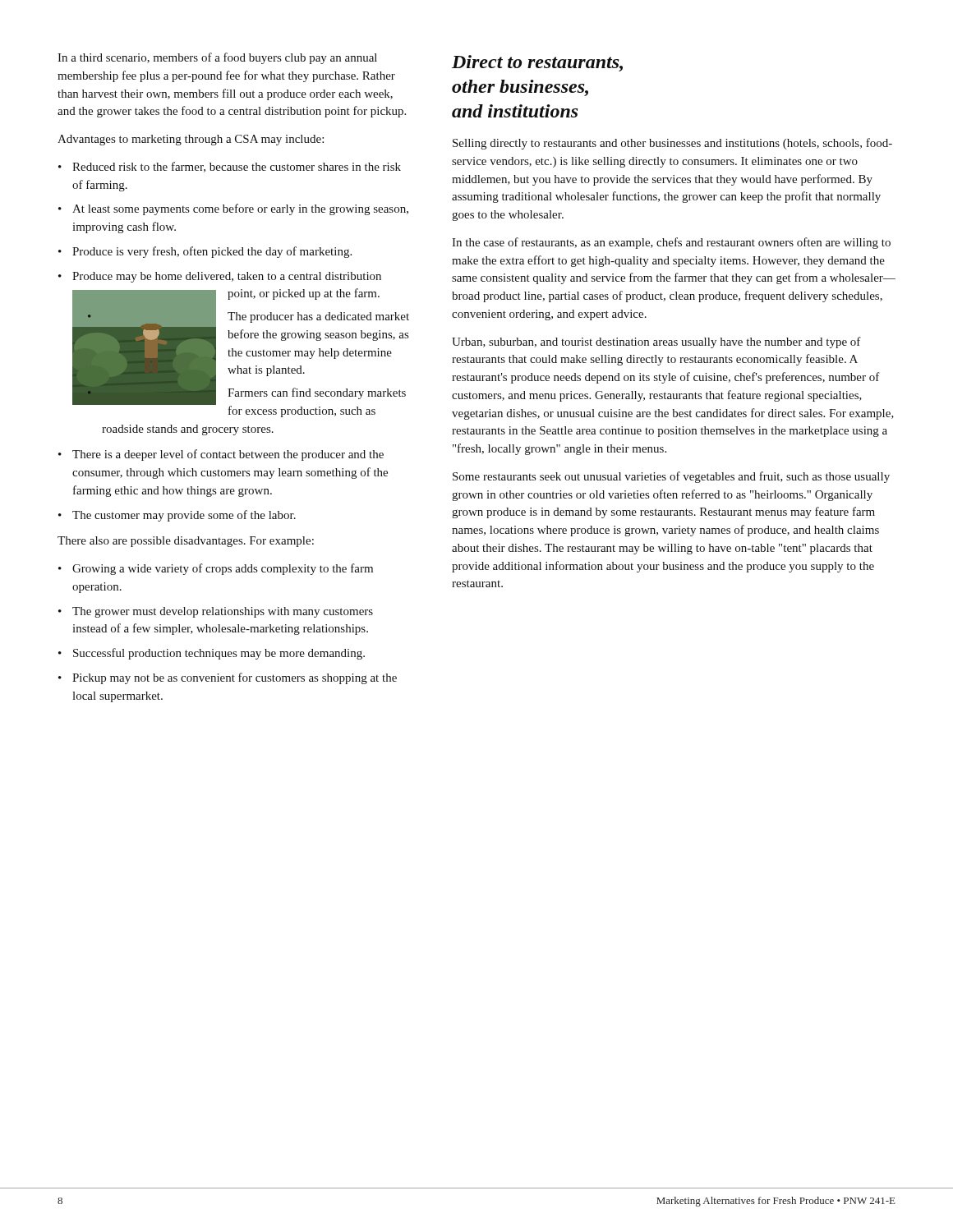Point to the block beginning "Urban, suburban, and tourist destination"
This screenshot has height=1232, width=953.
point(674,396)
